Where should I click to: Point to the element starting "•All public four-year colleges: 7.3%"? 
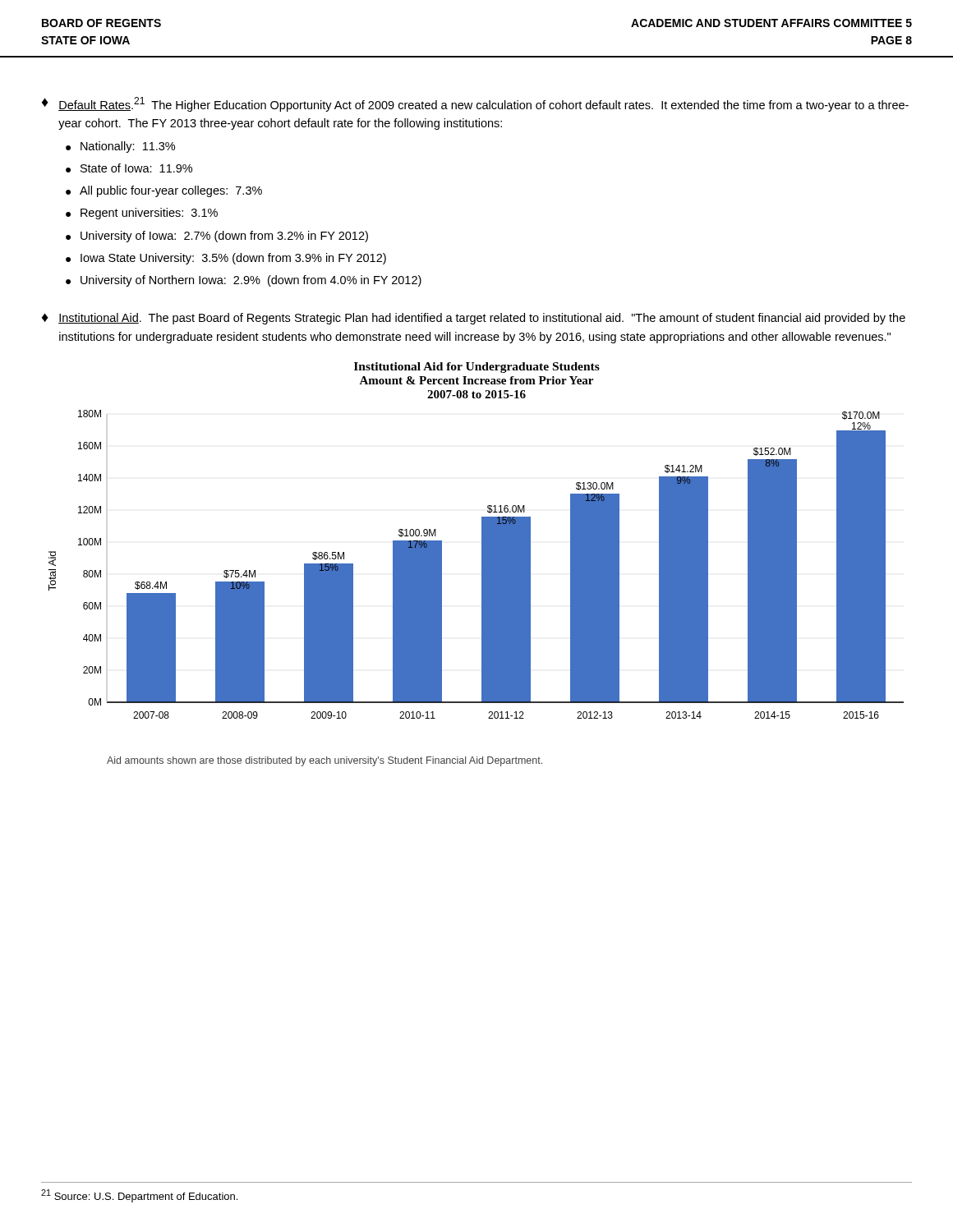[164, 192]
